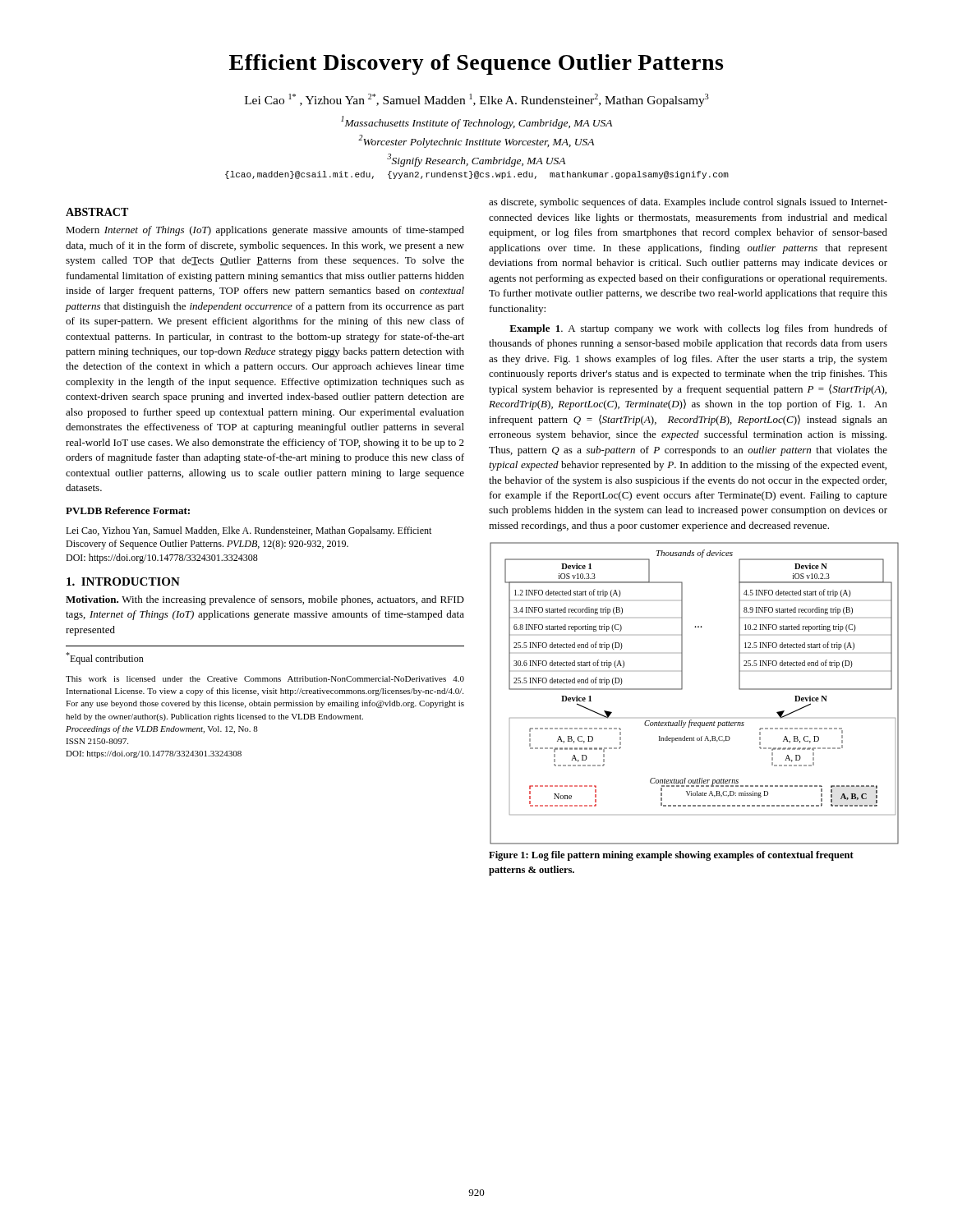Click on the section header with the text "1. INTRODUCTION"
This screenshot has height=1232, width=953.
pyautogui.click(x=123, y=581)
